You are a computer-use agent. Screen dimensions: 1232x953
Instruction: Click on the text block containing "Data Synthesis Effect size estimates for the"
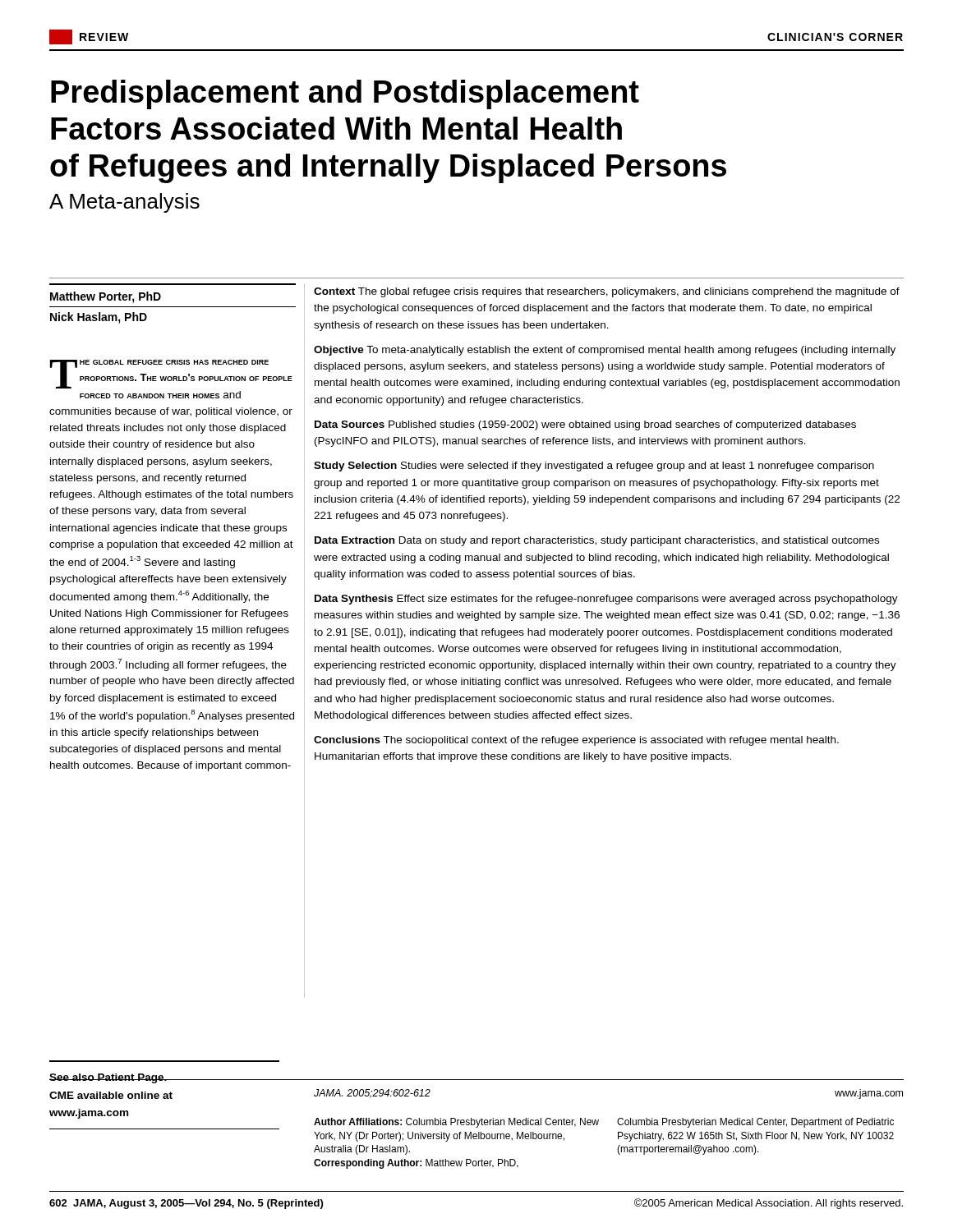click(607, 657)
